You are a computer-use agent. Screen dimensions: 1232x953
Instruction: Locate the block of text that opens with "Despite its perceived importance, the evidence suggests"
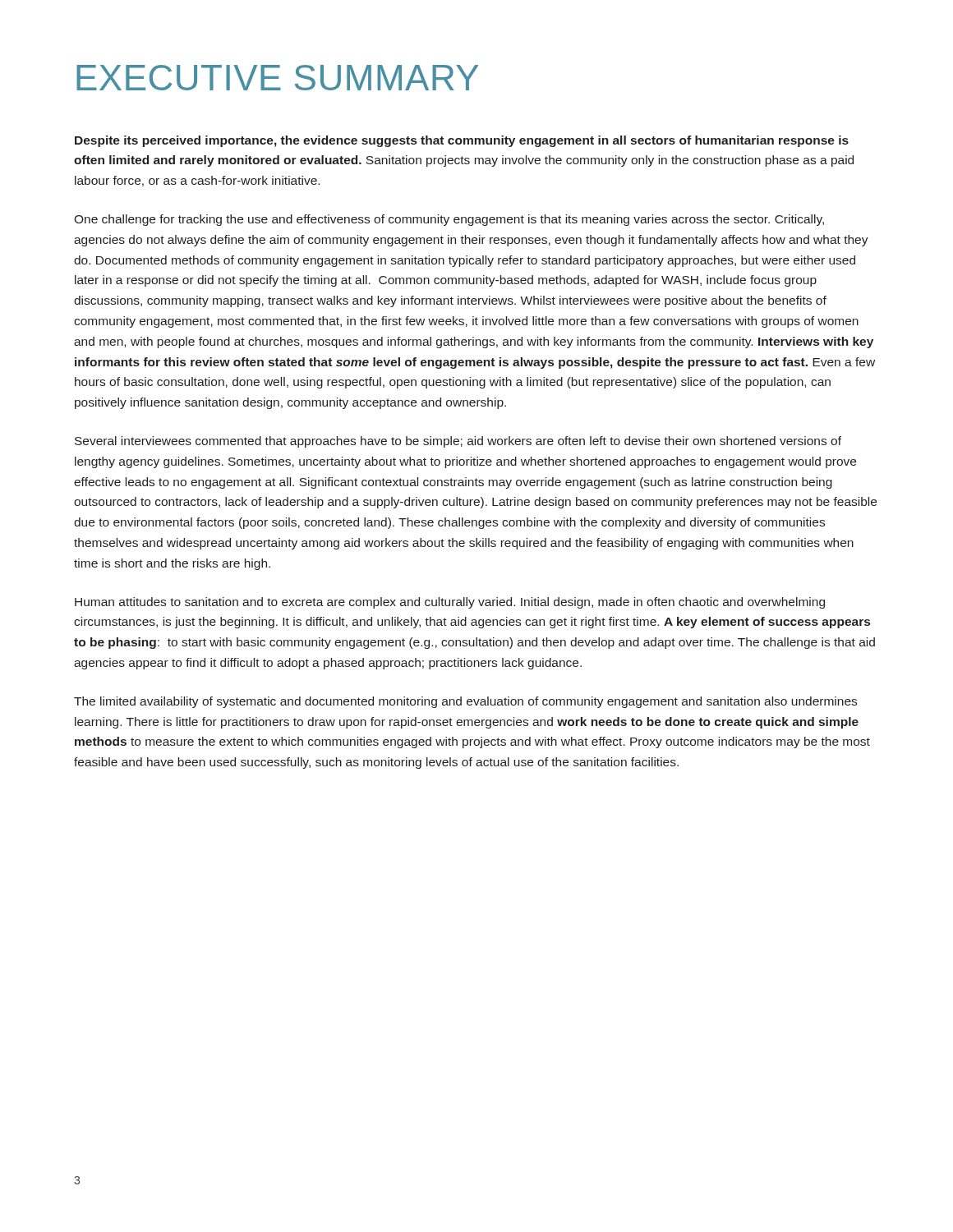pos(464,160)
